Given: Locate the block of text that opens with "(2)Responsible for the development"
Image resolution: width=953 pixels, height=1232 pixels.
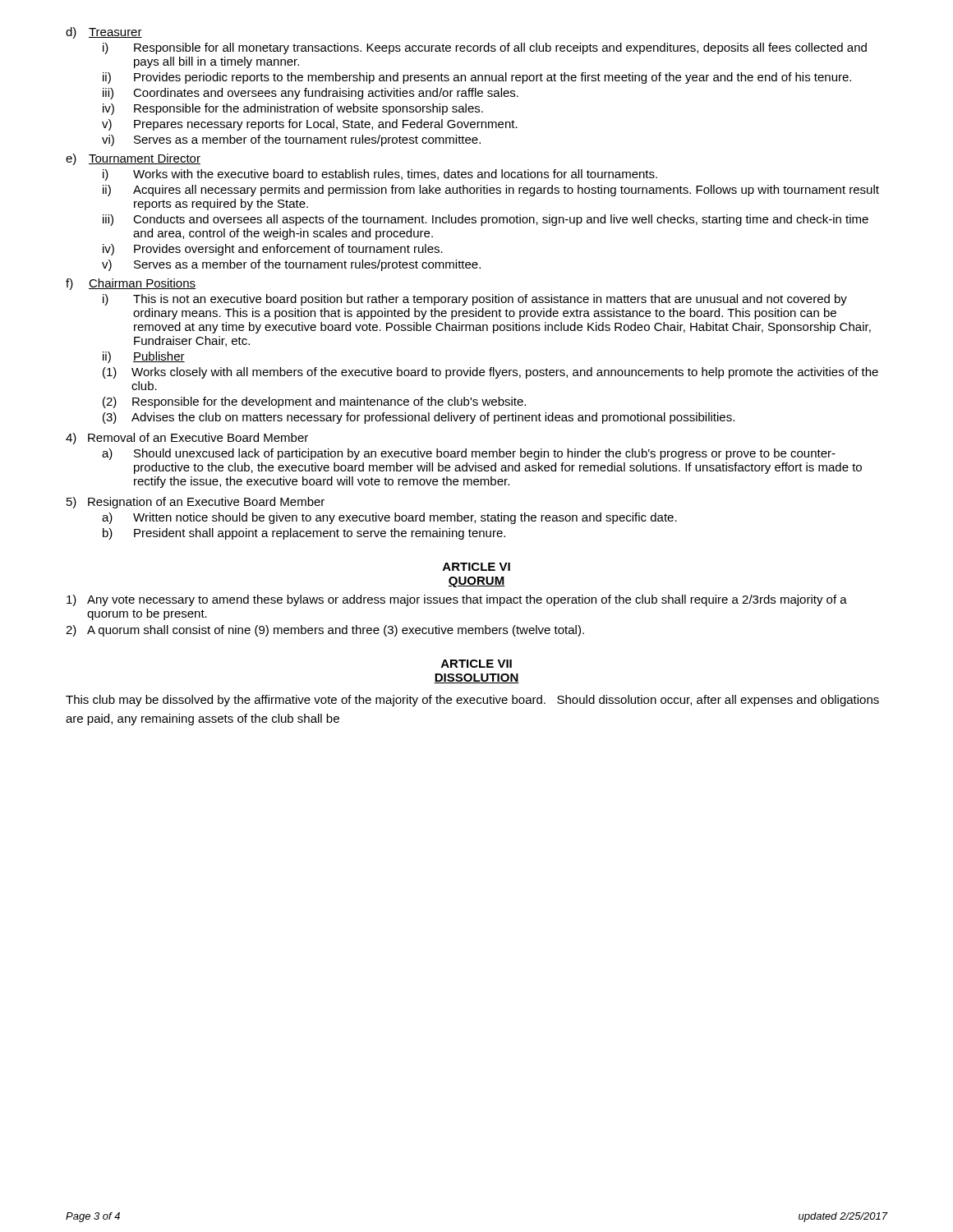Looking at the screenshot, I should pos(493,401).
